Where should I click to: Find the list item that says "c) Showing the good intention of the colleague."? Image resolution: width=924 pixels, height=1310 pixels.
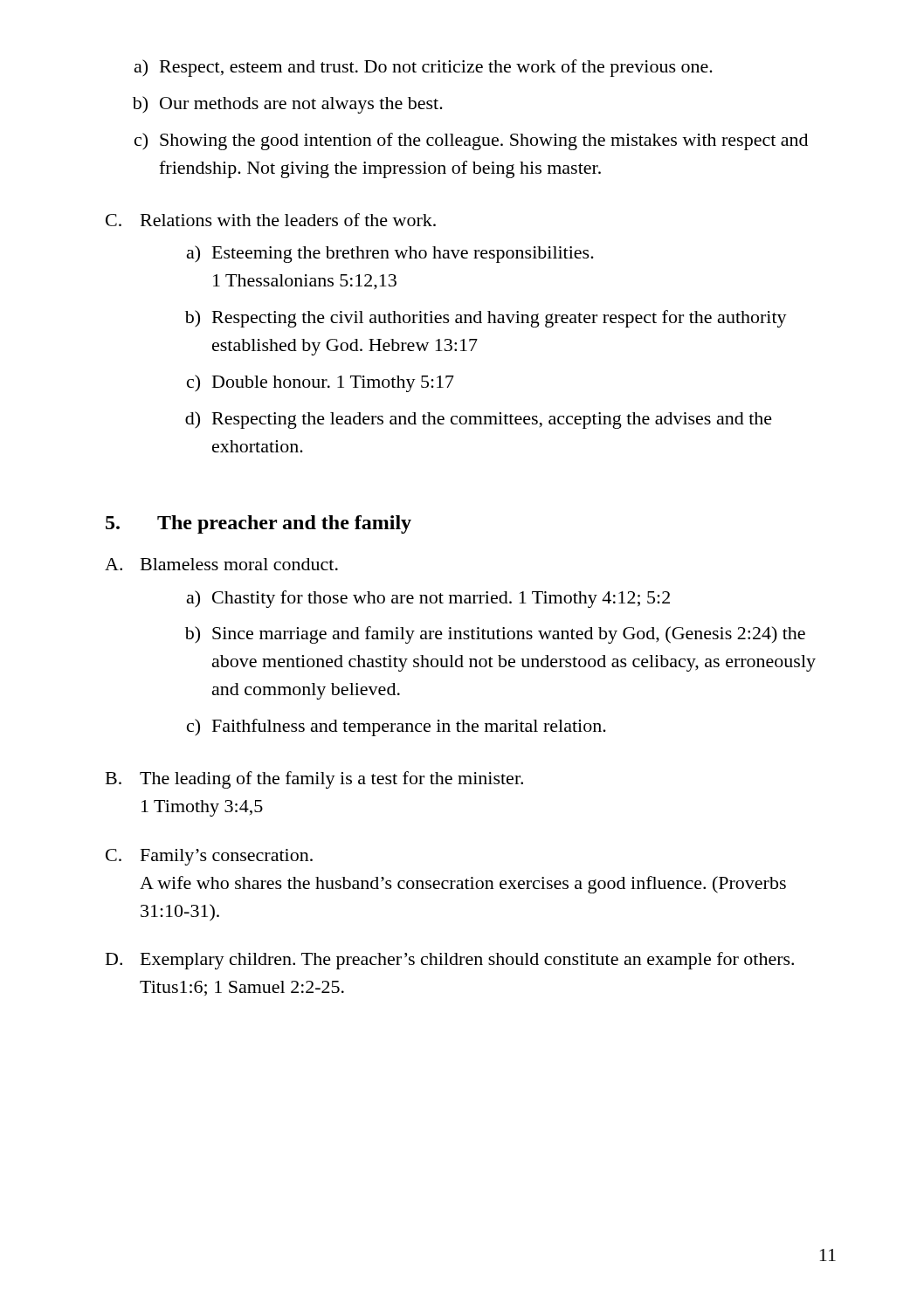471,153
